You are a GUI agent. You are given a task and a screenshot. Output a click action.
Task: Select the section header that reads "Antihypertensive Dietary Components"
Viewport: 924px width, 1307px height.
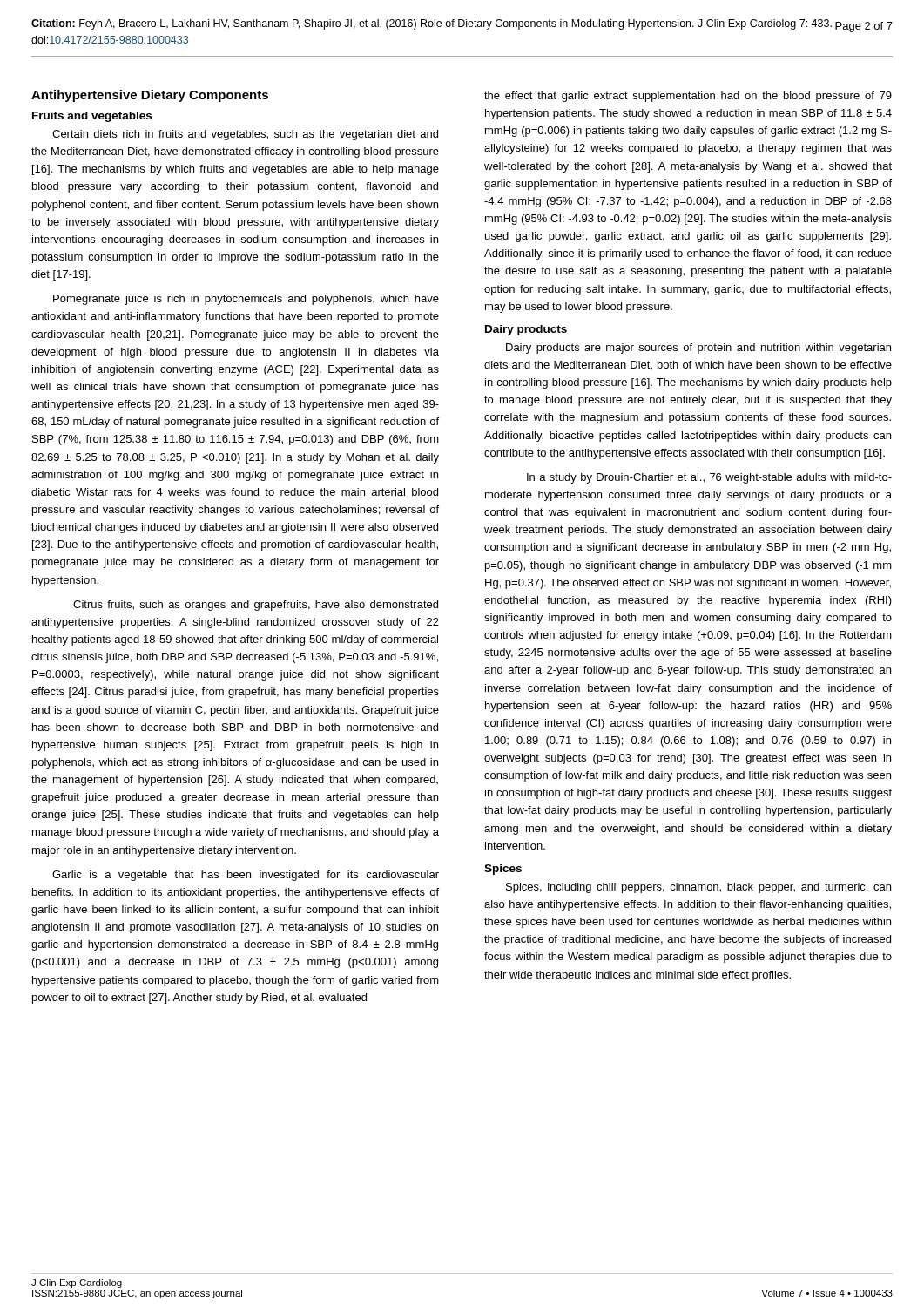[x=150, y=95]
